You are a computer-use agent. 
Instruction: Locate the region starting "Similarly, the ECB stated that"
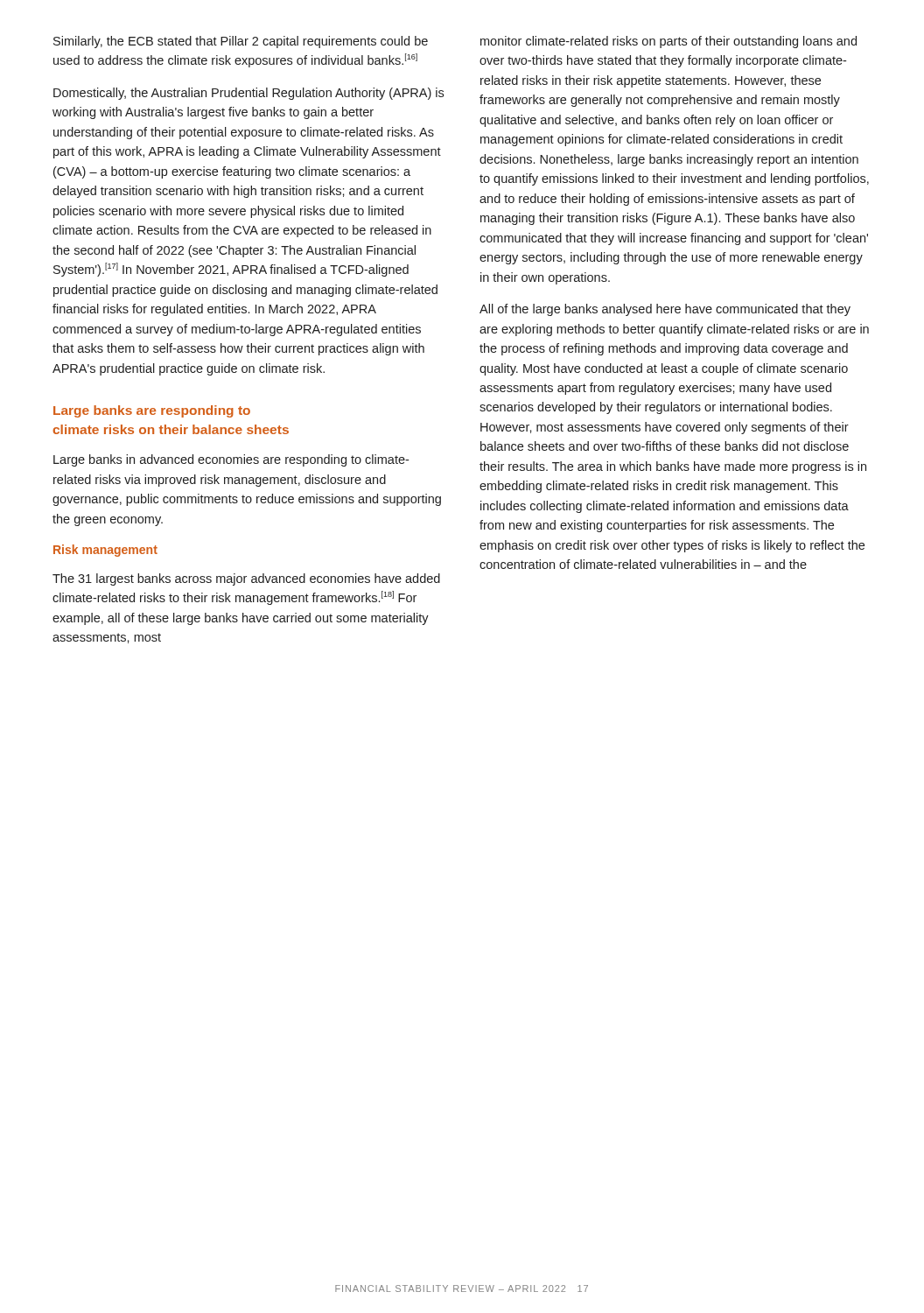click(249, 51)
